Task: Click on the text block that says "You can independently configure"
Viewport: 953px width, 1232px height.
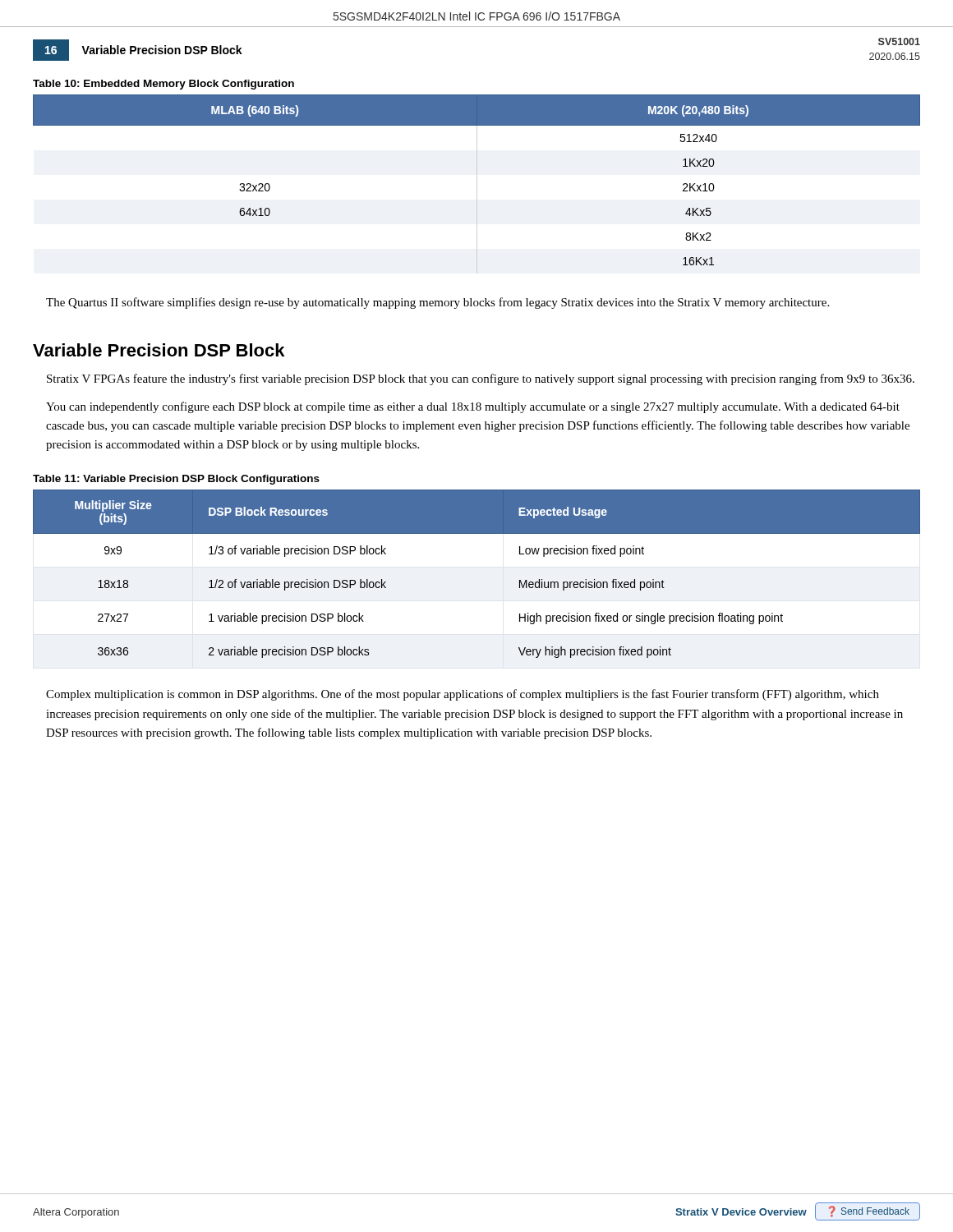Action: 478,425
